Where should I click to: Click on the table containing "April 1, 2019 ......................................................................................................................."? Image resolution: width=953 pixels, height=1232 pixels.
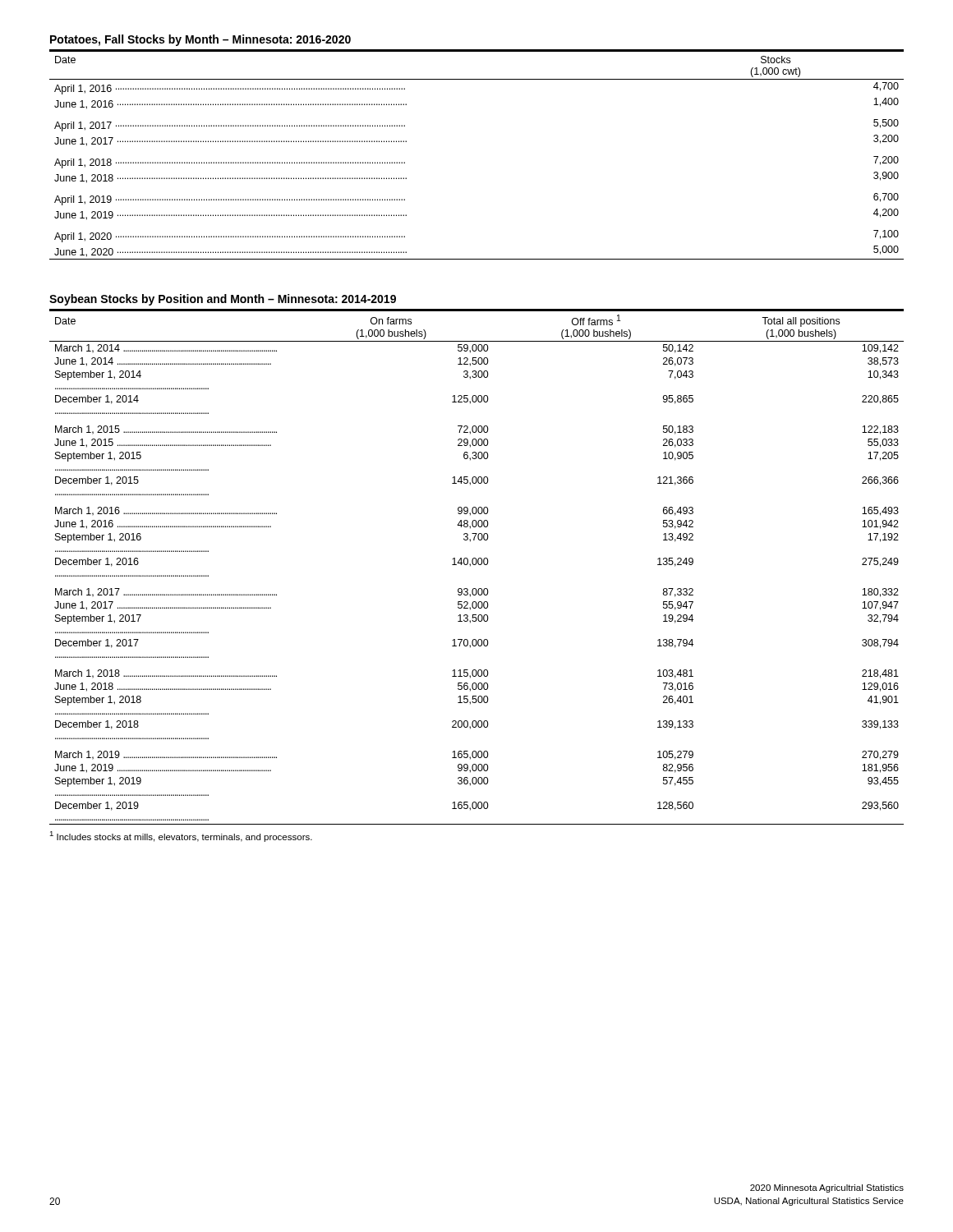pyautogui.click(x=476, y=155)
